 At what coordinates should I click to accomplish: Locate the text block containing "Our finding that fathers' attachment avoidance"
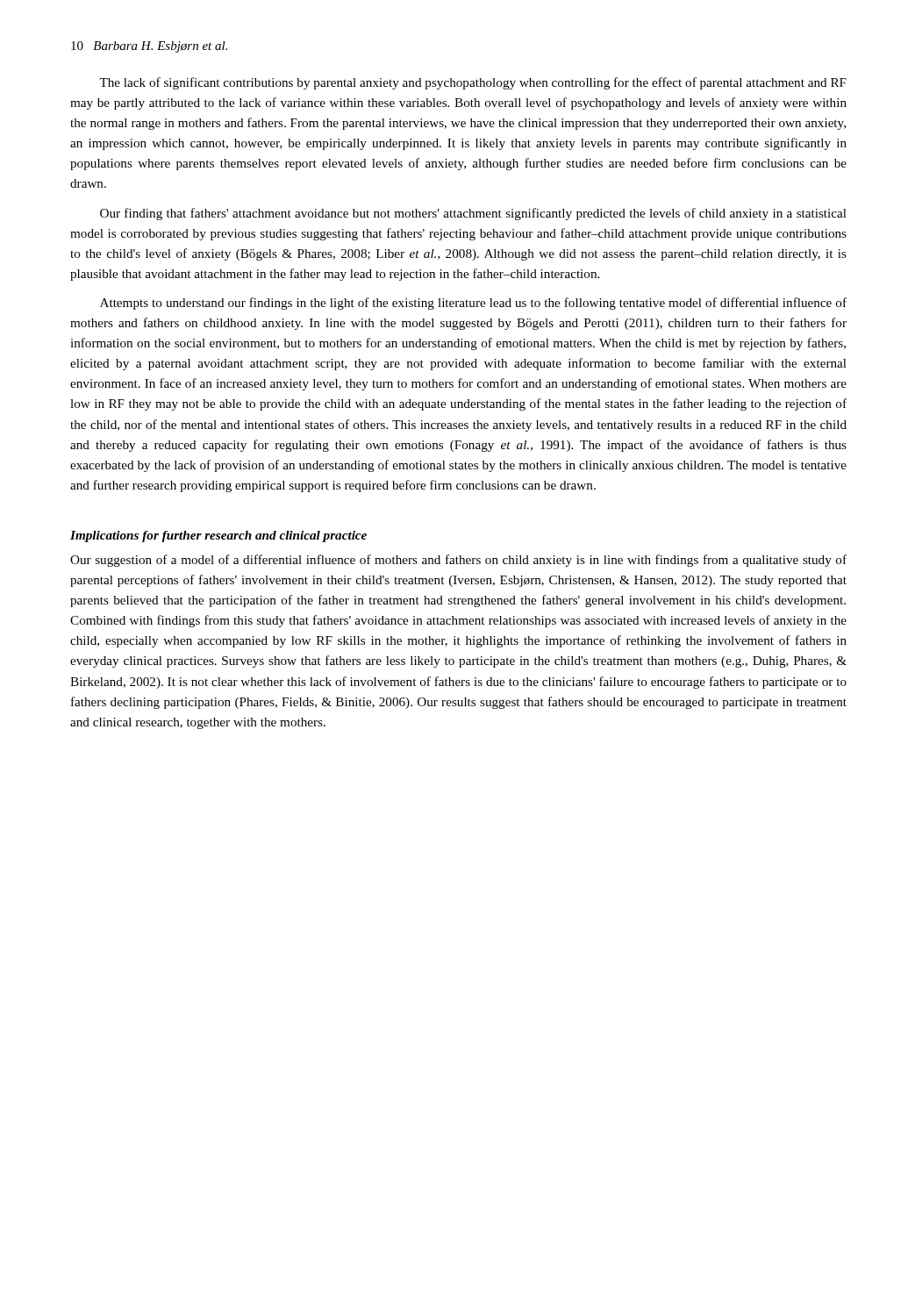coord(458,243)
